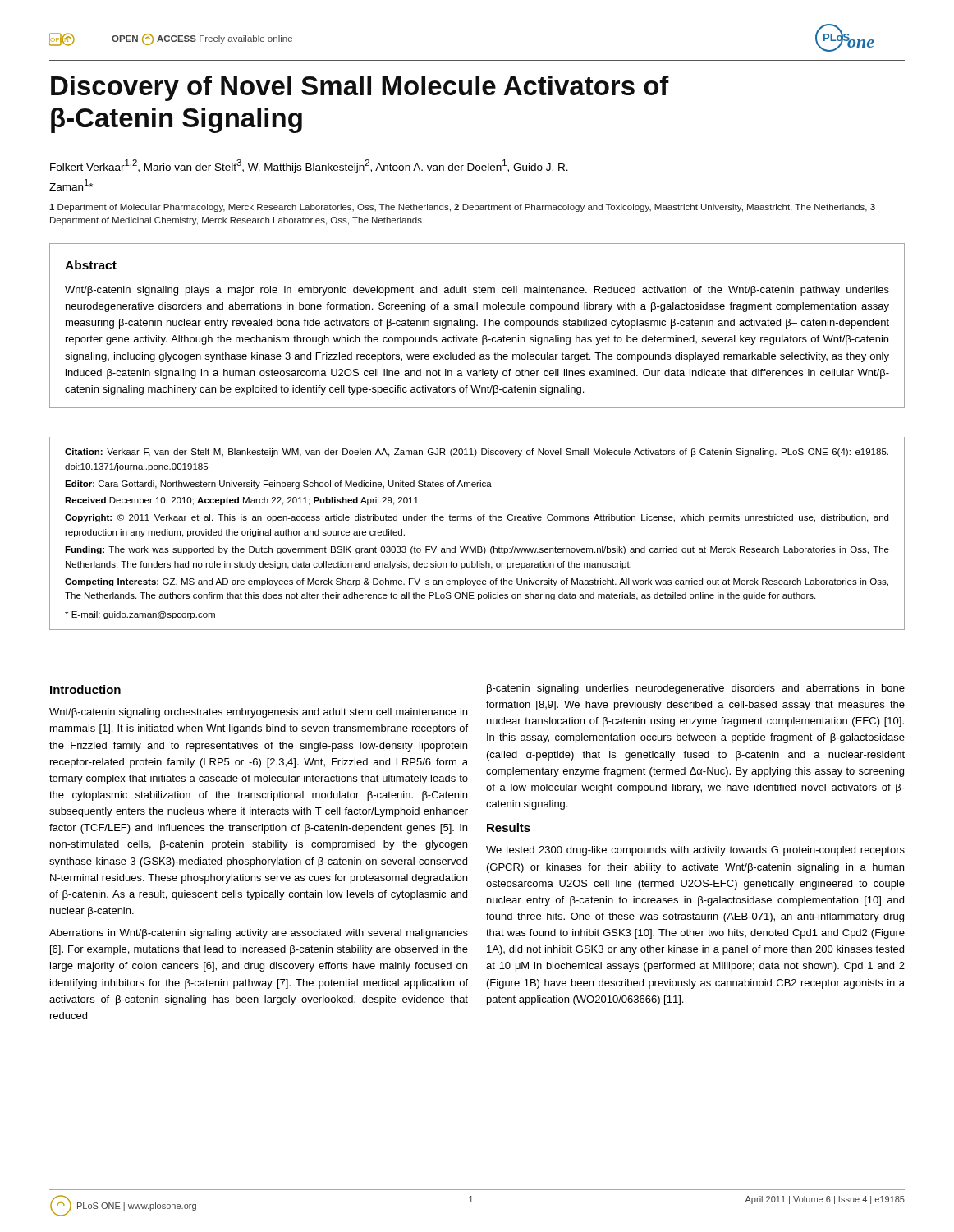954x1232 pixels.
Task: Click on the text block starting "Discovery of Novel"
Action: 477,103
